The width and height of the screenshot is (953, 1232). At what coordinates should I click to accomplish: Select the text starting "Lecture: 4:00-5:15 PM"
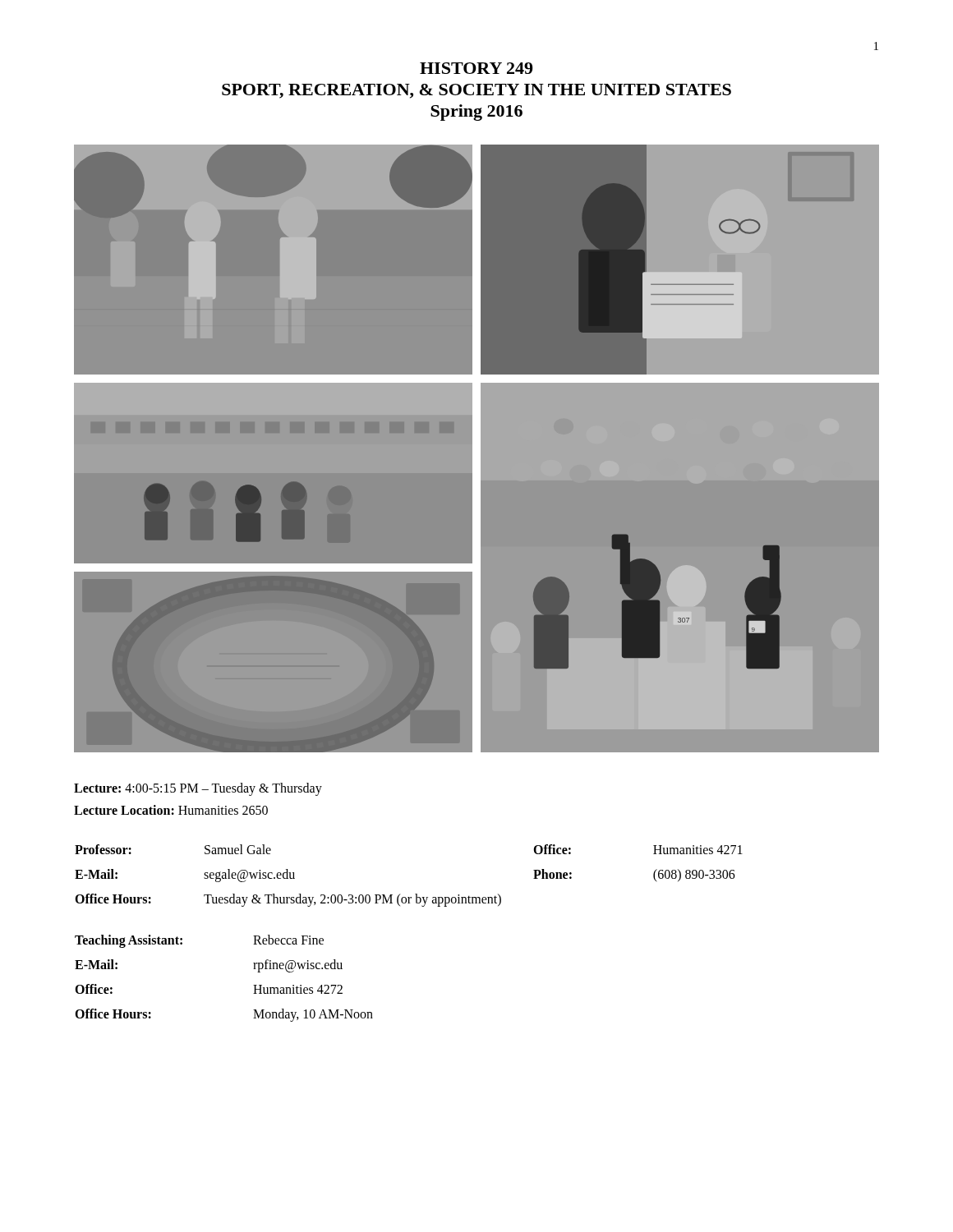click(x=198, y=799)
